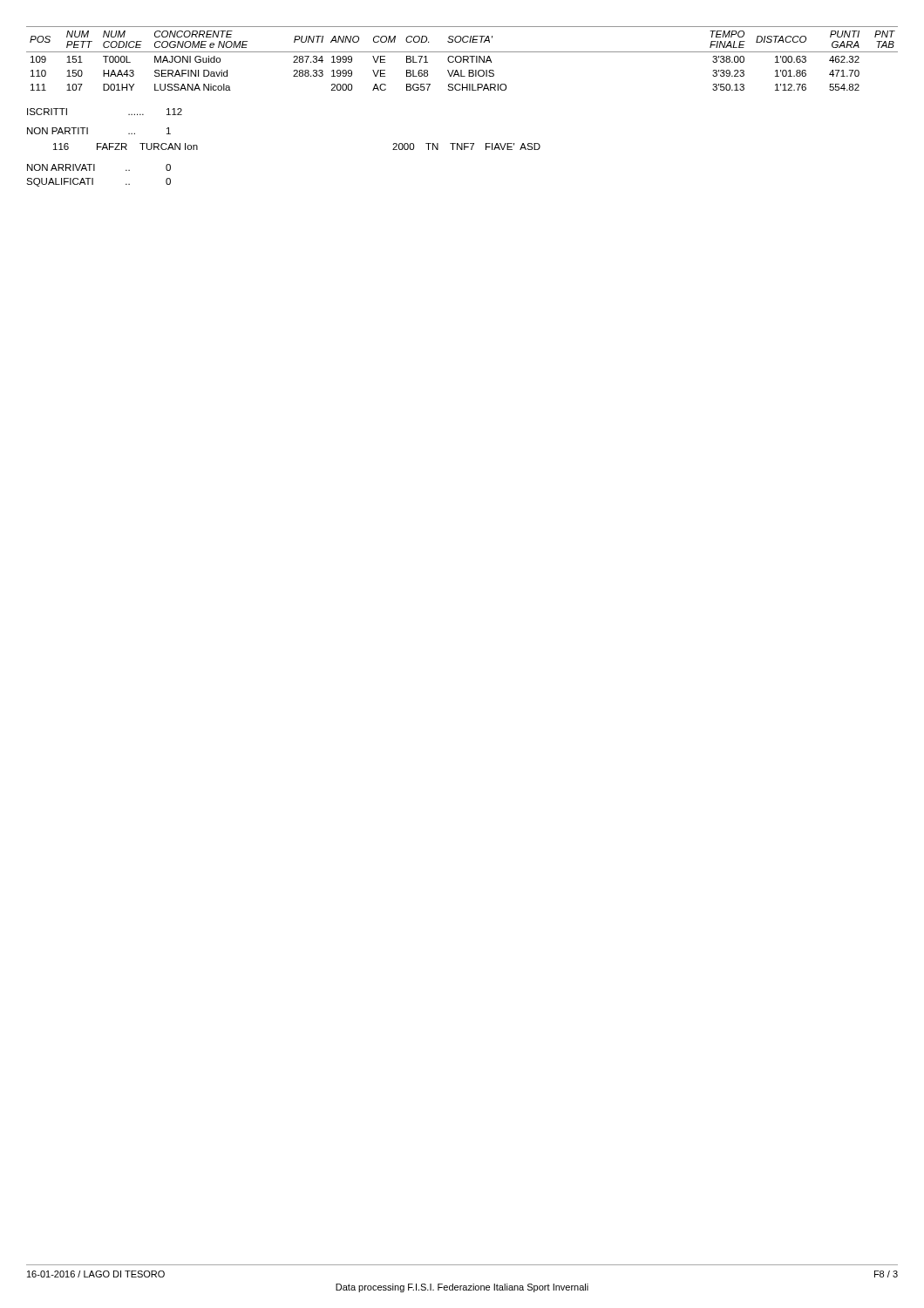
Task: Locate the element starting "NON ARRIVATI .. 0"
Action: (58, 167)
